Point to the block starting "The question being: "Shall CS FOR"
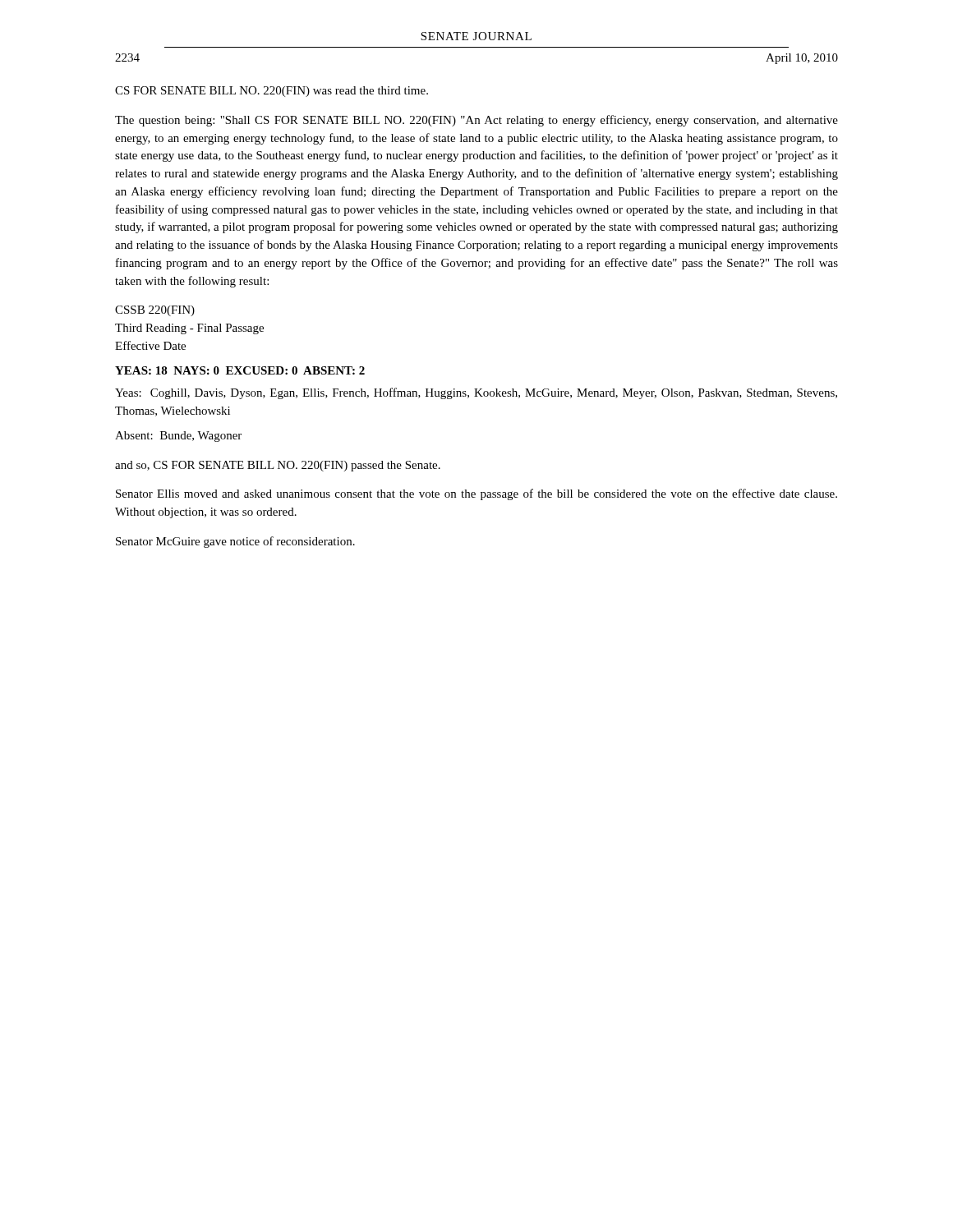The width and height of the screenshot is (953, 1232). point(476,200)
